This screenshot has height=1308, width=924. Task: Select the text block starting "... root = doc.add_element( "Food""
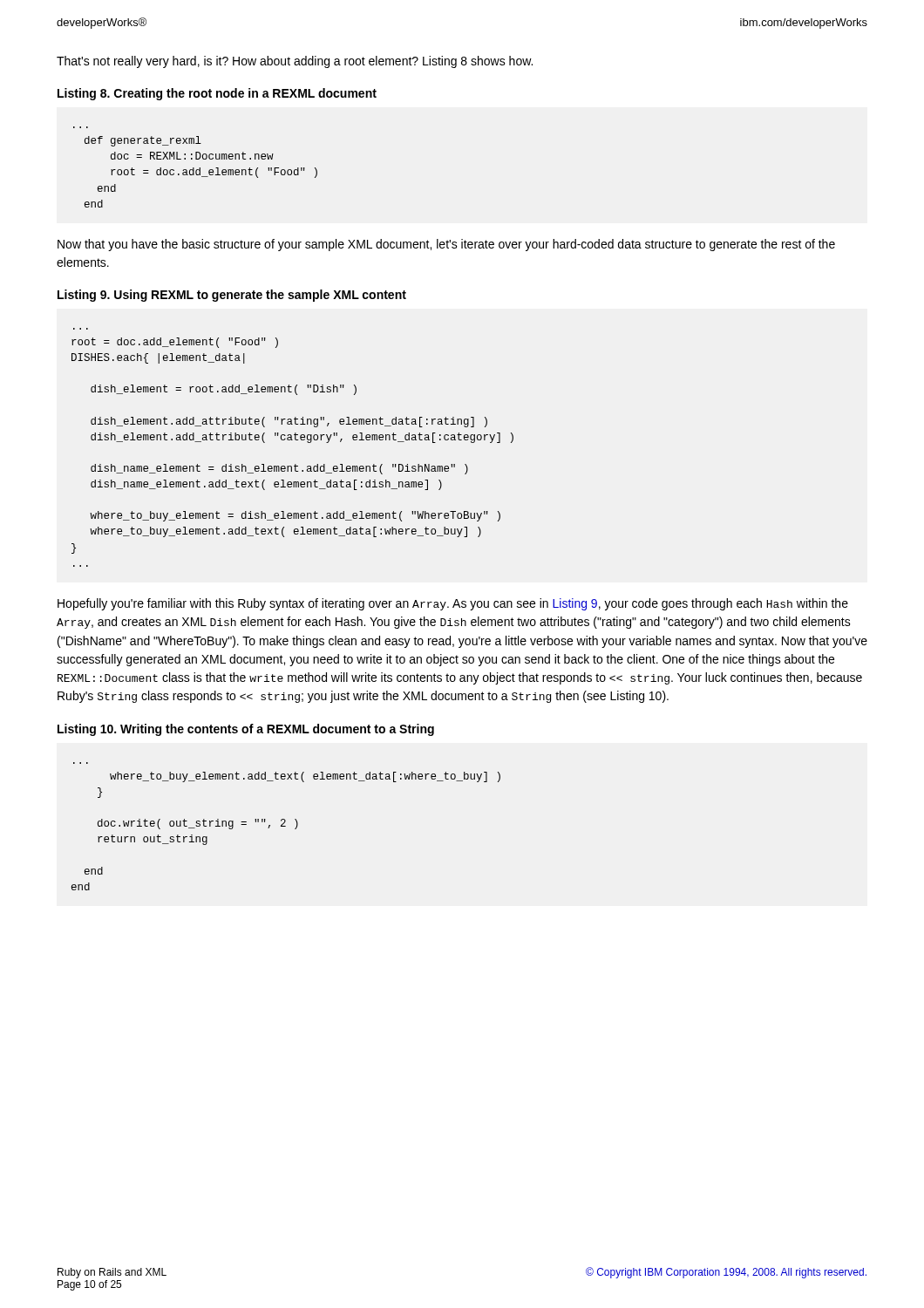click(293, 445)
